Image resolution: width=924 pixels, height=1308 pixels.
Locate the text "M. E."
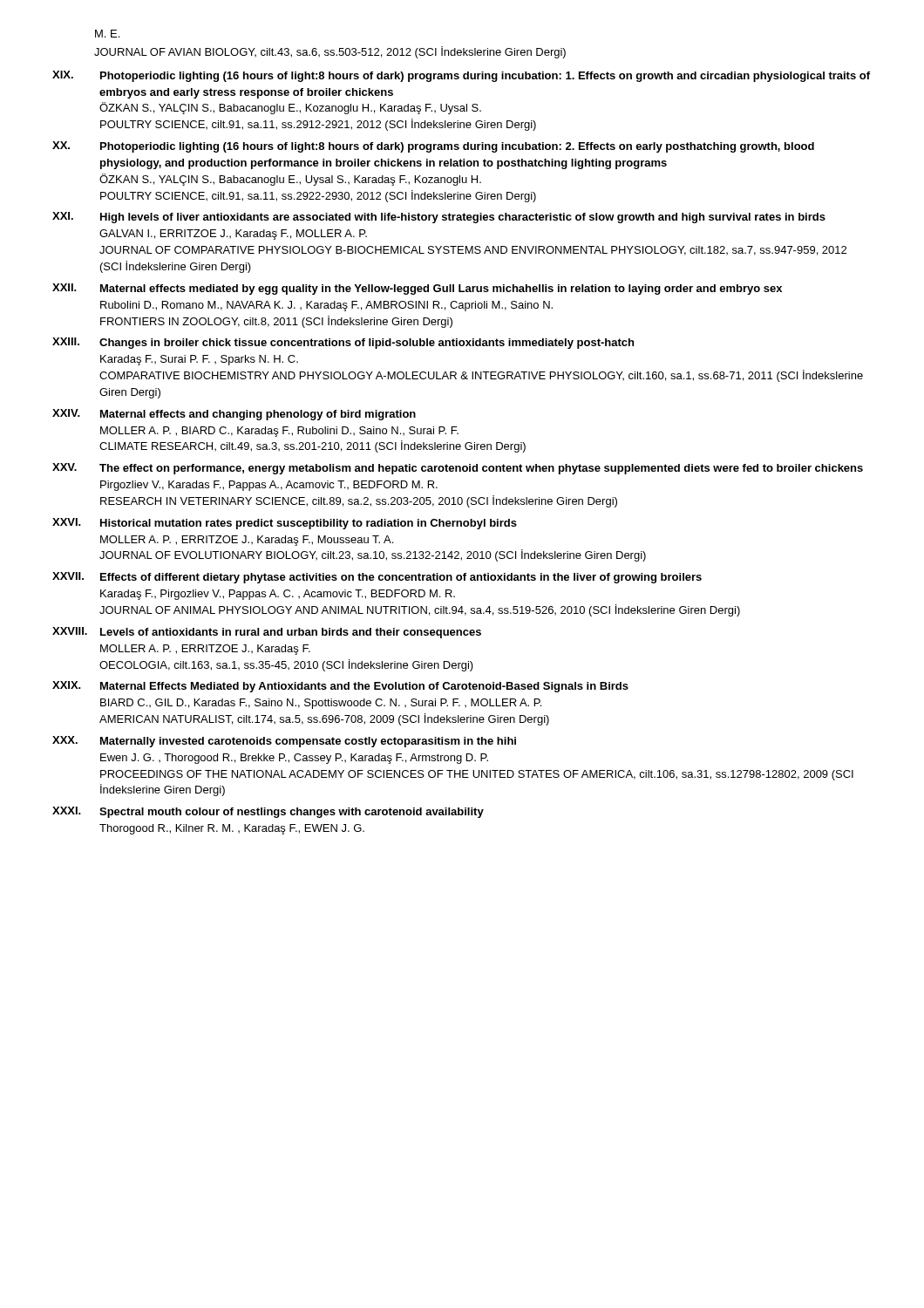pyautogui.click(x=107, y=34)
